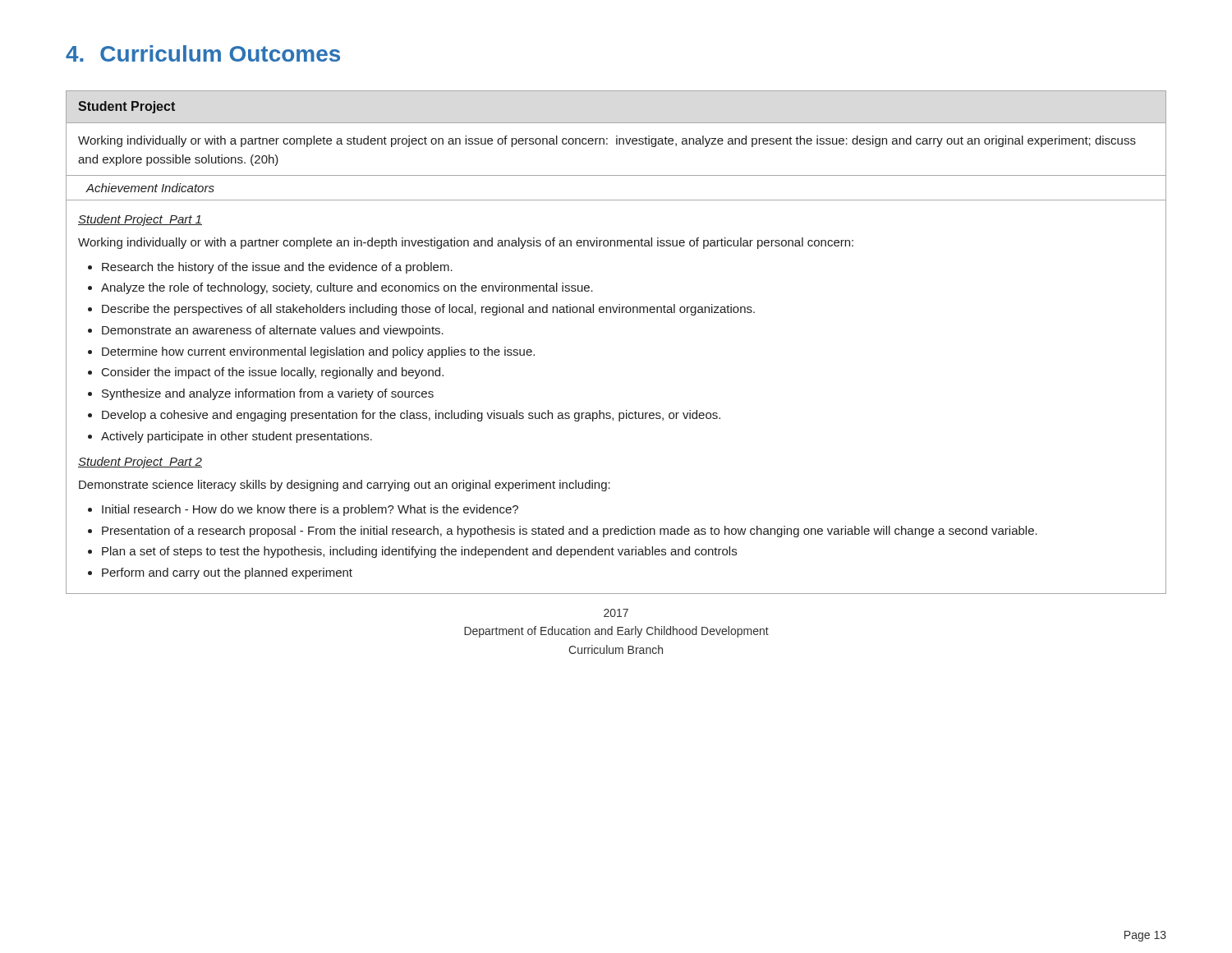The width and height of the screenshot is (1232, 953).
Task: Find the text starting "Determine how current environmental legislation"
Action: pos(318,351)
